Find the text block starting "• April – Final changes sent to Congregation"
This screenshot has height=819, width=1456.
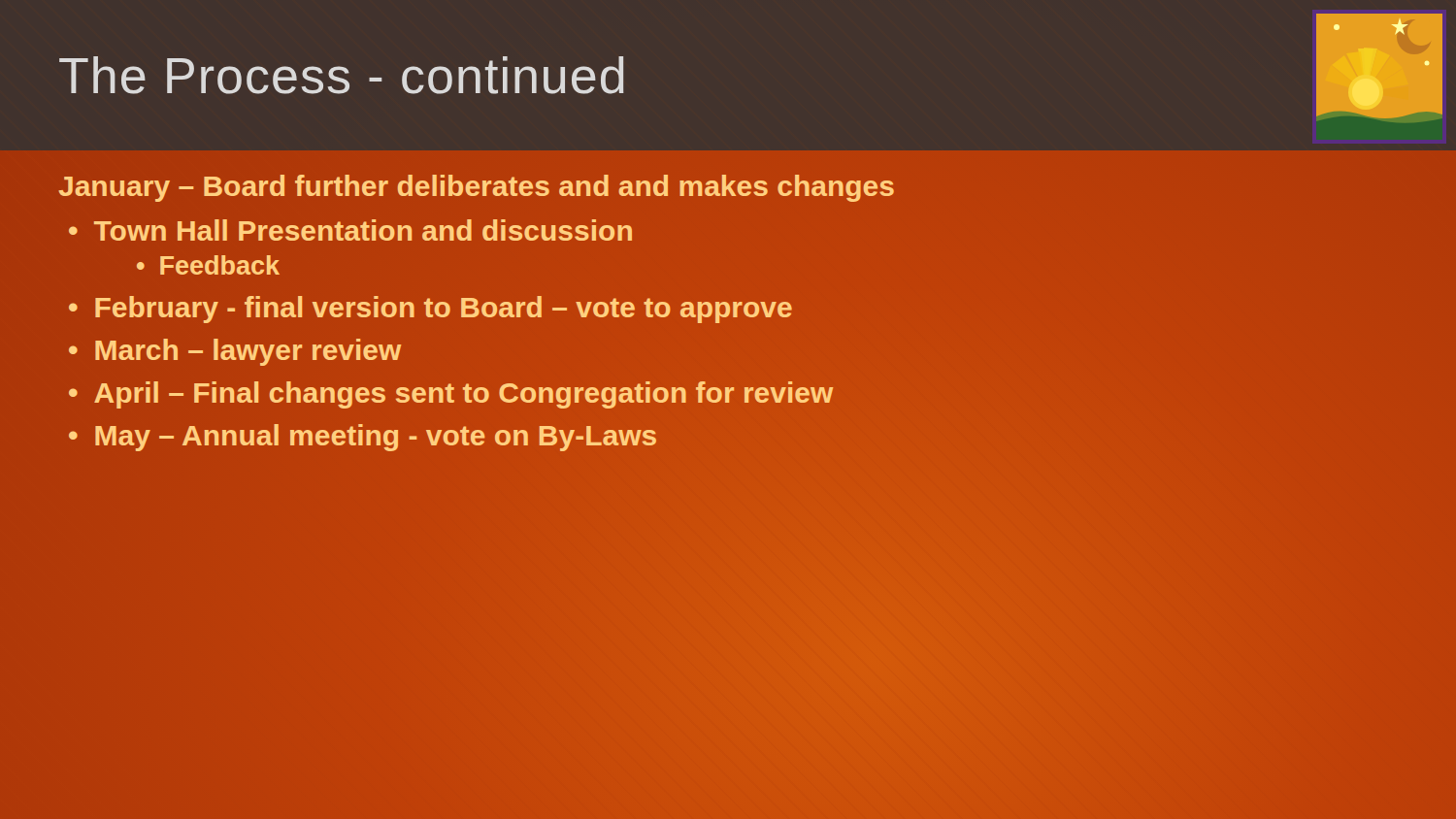pos(451,393)
